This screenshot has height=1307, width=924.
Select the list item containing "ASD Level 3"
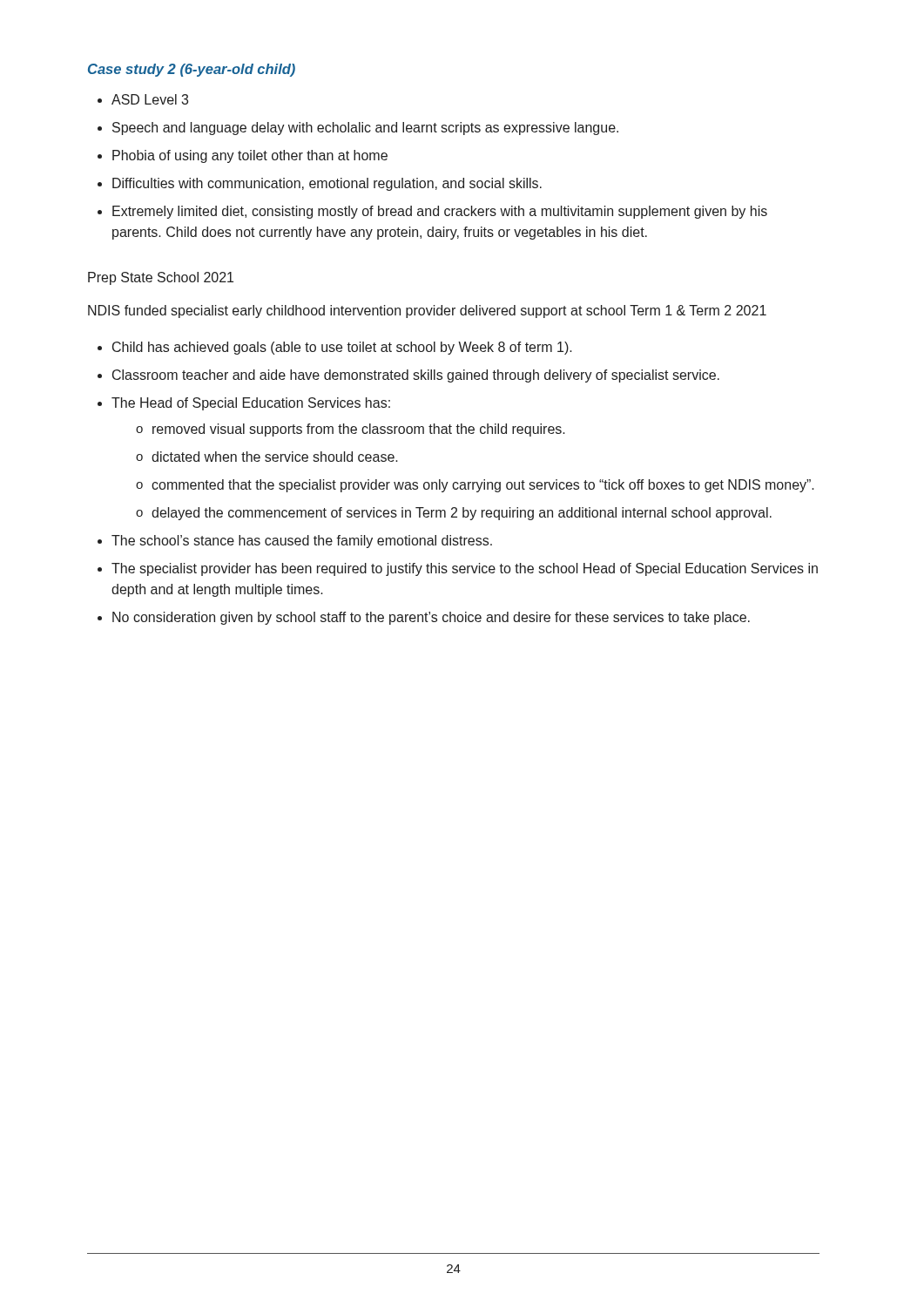tap(143, 99)
